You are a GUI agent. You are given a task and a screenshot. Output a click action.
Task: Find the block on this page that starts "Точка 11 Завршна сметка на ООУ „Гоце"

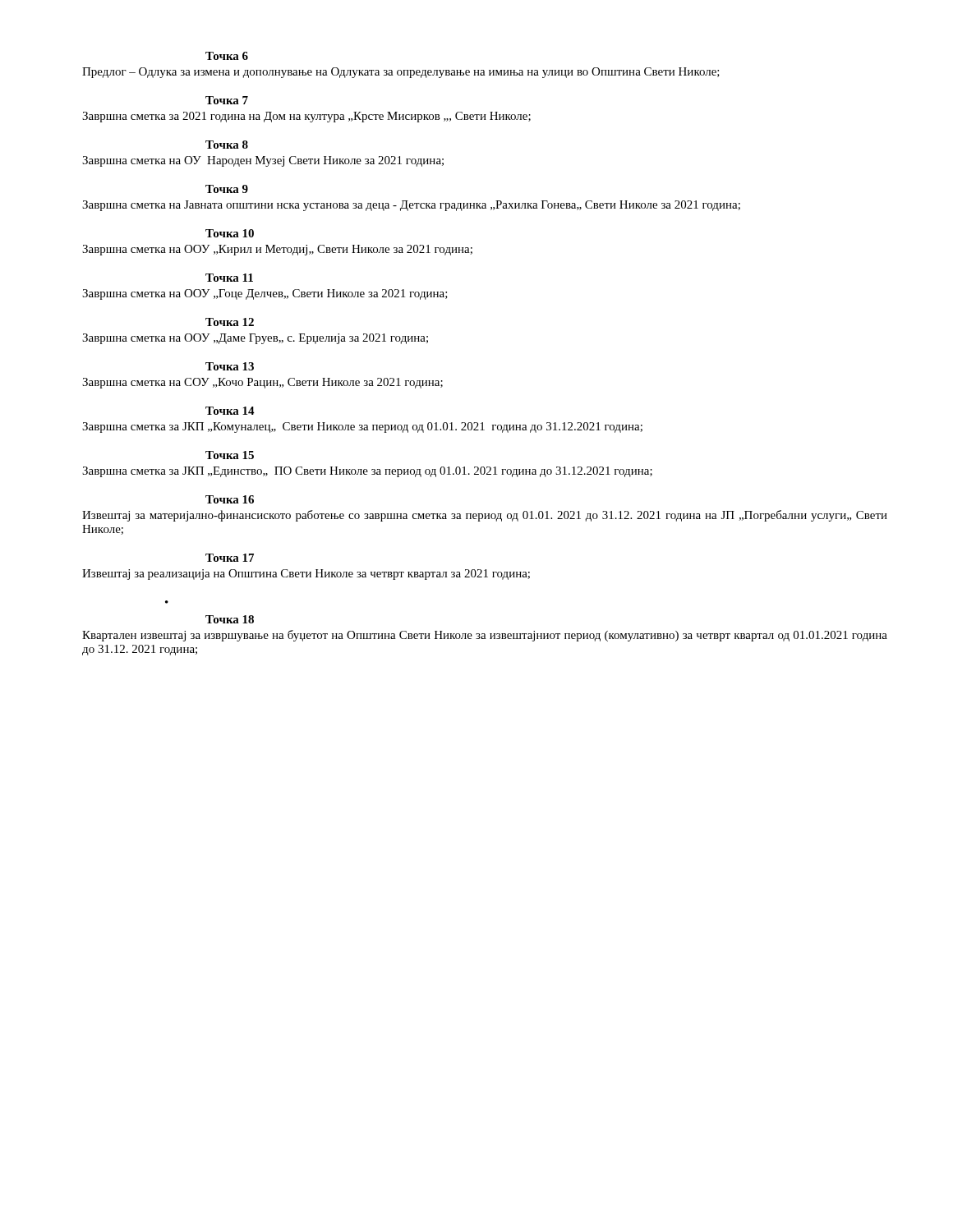point(229,278)
